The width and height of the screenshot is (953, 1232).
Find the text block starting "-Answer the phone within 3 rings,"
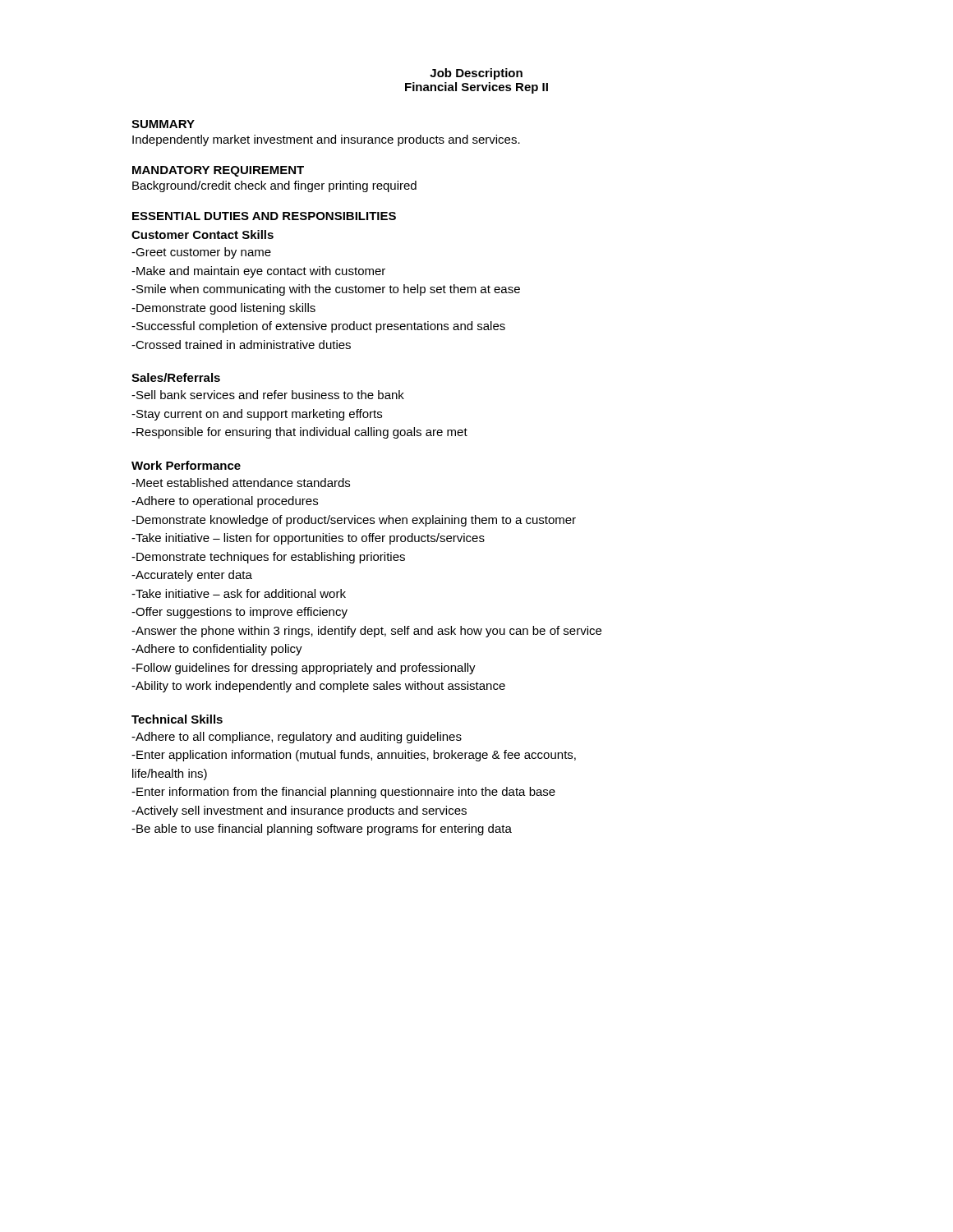point(367,630)
